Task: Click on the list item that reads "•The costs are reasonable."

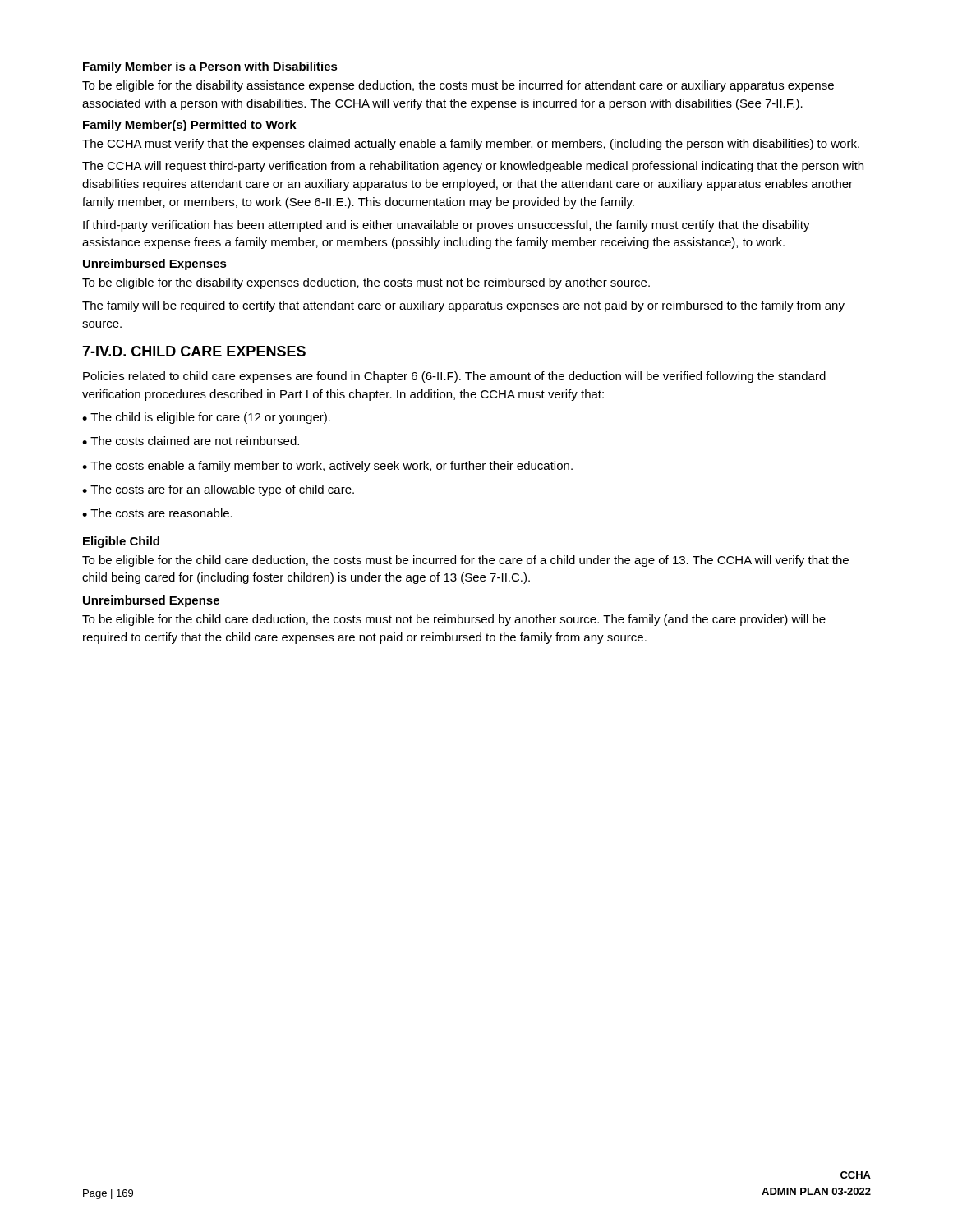Action: coord(158,516)
